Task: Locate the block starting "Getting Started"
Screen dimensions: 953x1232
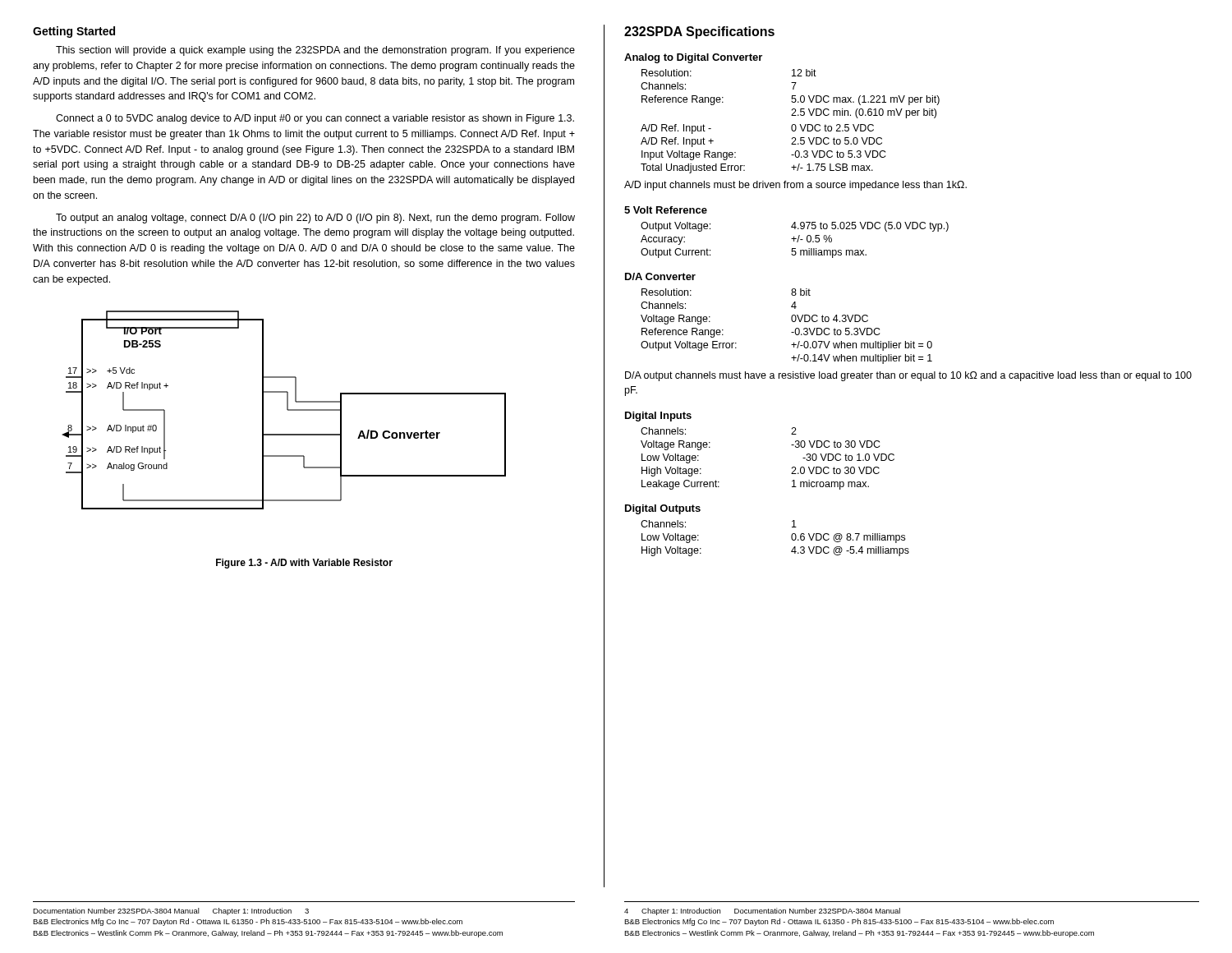Action: (x=74, y=31)
